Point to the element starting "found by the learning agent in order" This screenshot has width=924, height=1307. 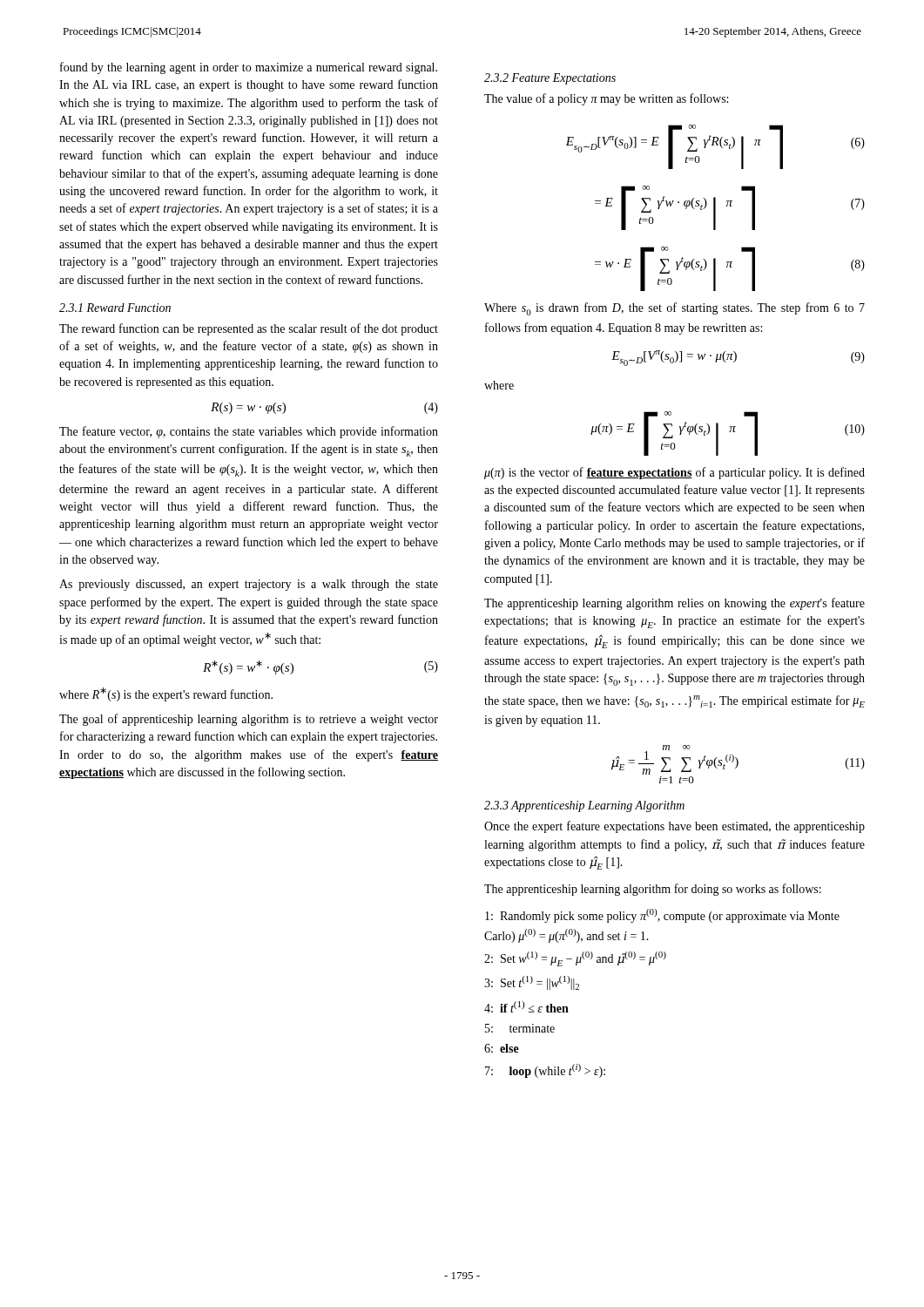coord(249,174)
